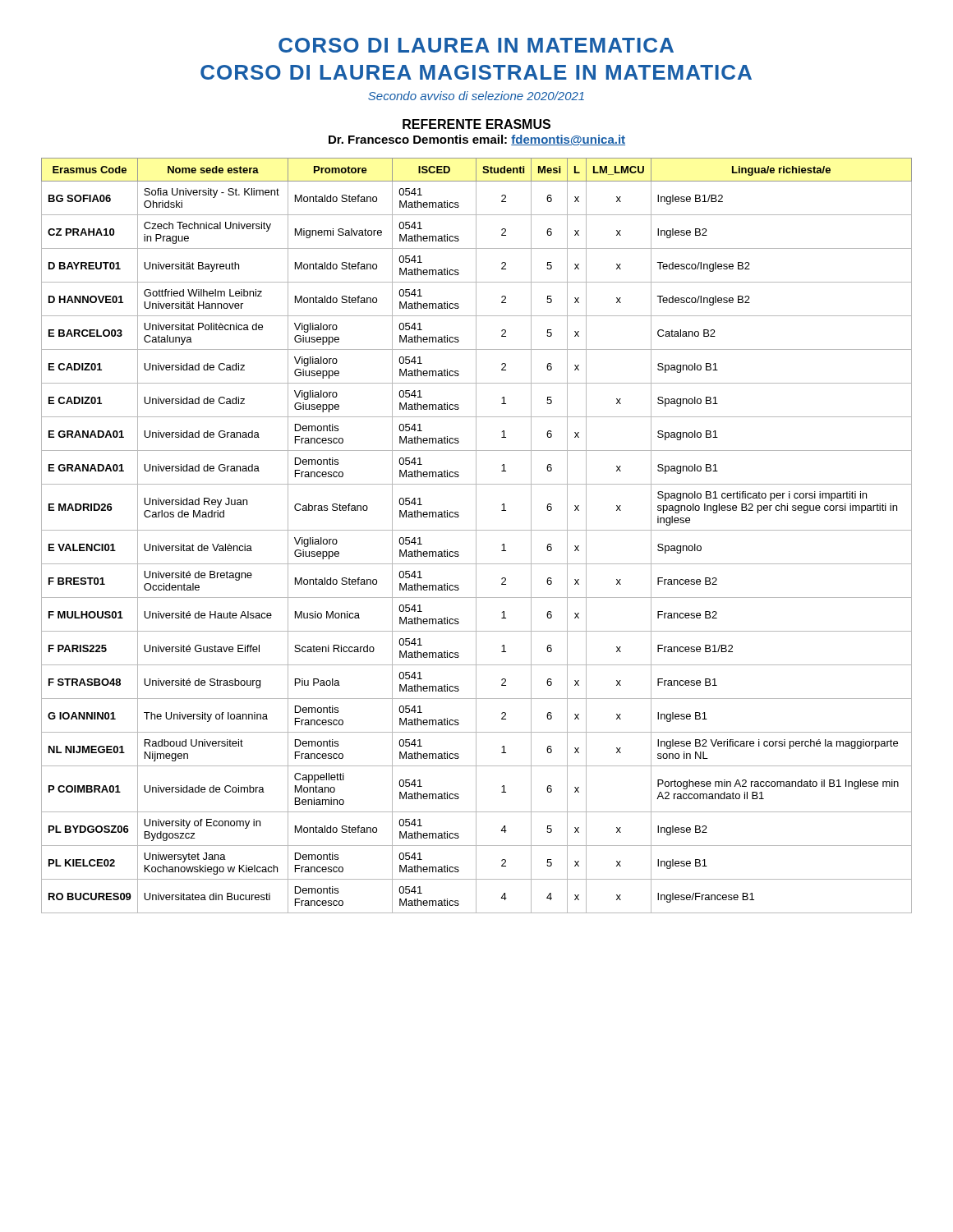Find "REFERENTE ERASMUS Dr. Francesco Demontis email: fdemontis@unica.it" on this page
The height and width of the screenshot is (1232, 953).
[476, 132]
